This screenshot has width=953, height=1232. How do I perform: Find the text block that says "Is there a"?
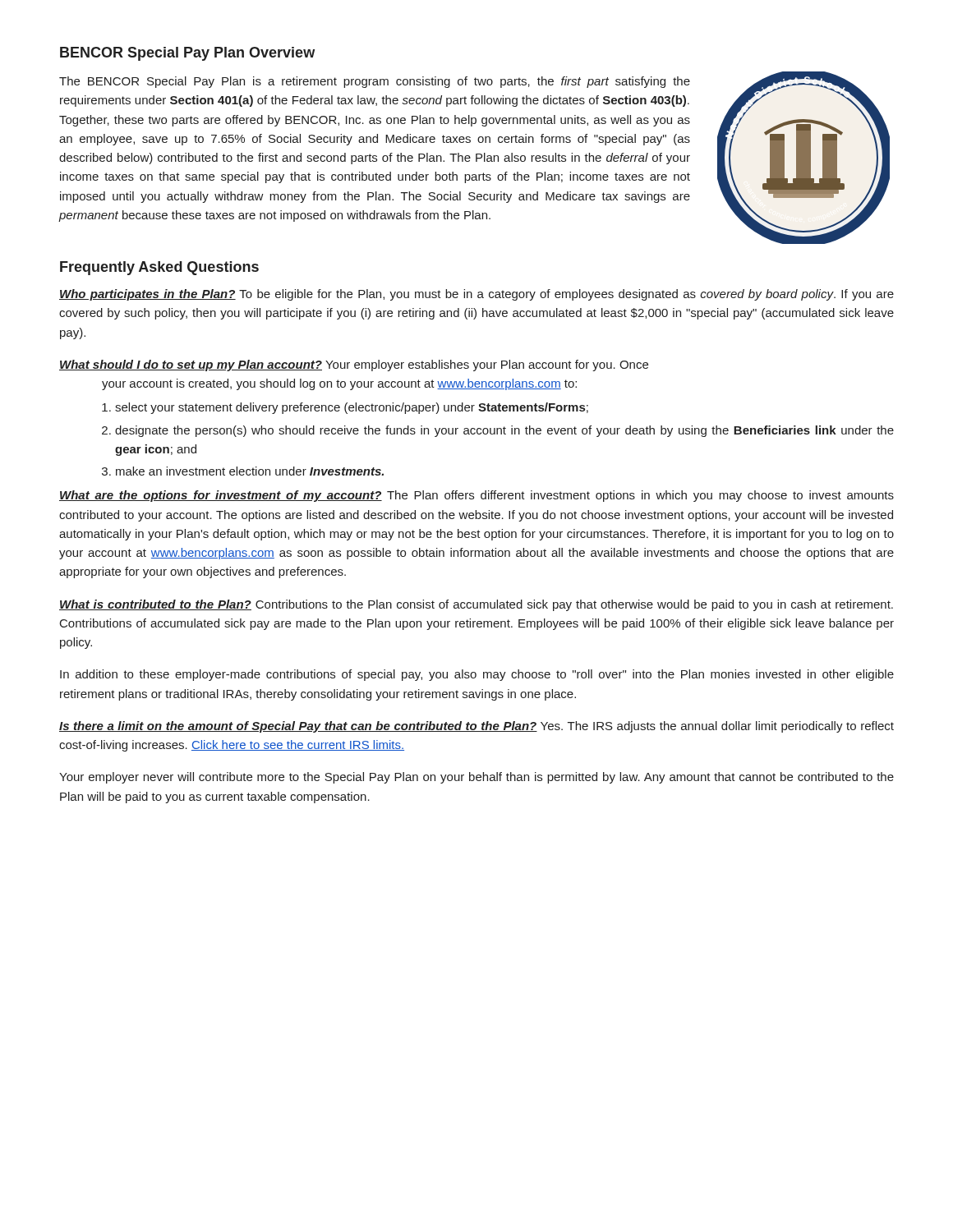476,735
